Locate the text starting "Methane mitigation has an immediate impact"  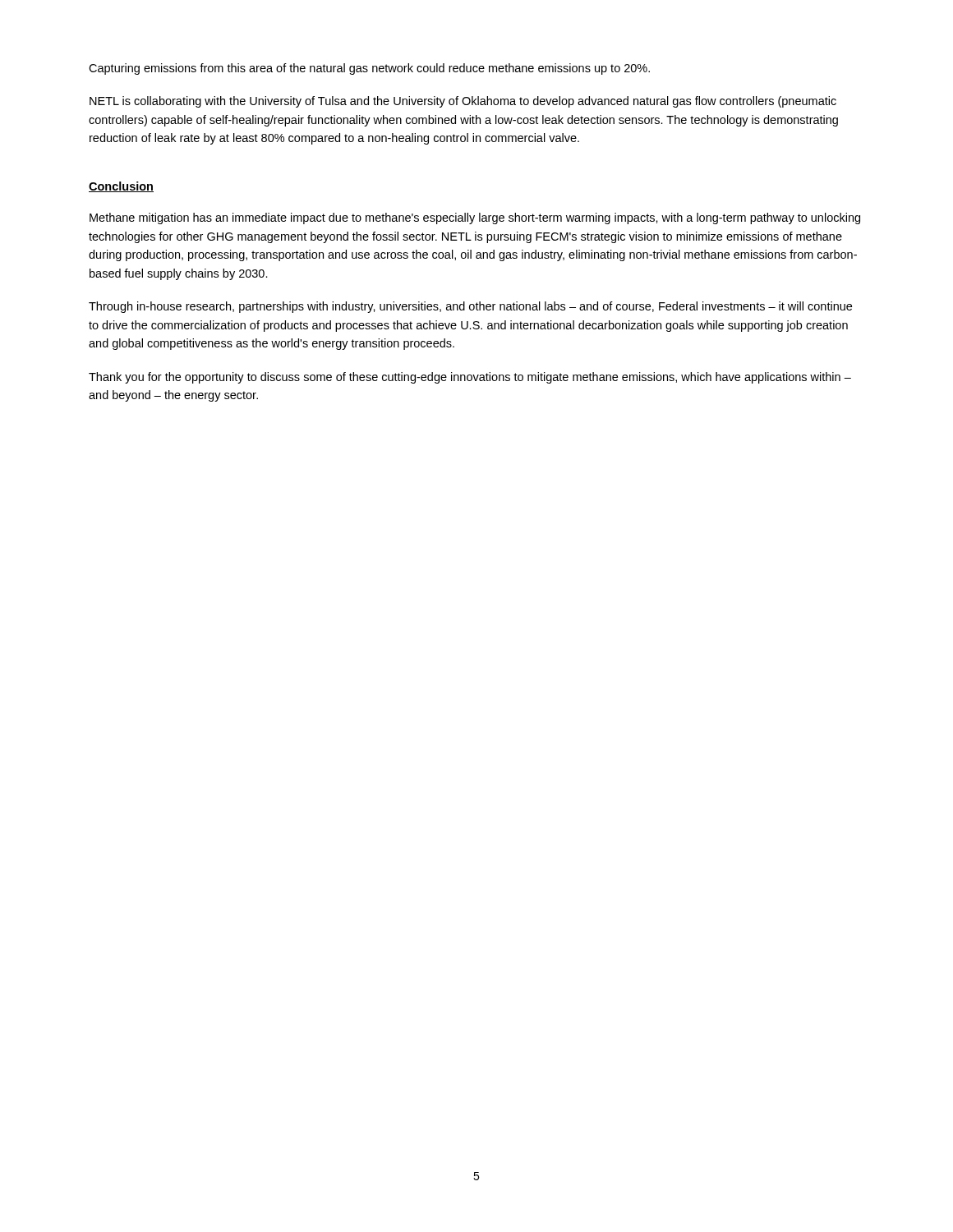pyautogui.click(x=475, y=246)
